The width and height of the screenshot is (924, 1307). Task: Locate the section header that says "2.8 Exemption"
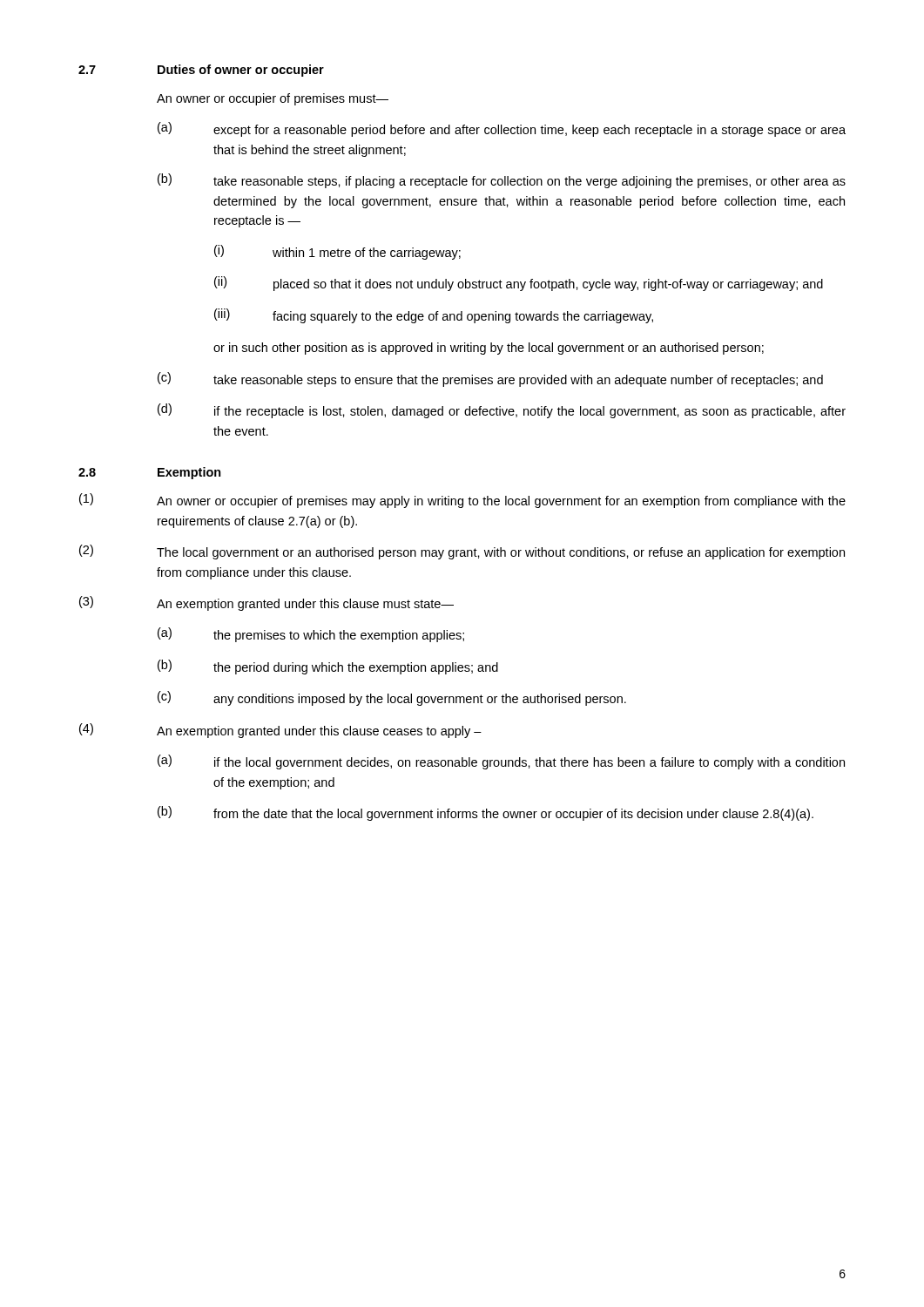click(x=150, y=472)
